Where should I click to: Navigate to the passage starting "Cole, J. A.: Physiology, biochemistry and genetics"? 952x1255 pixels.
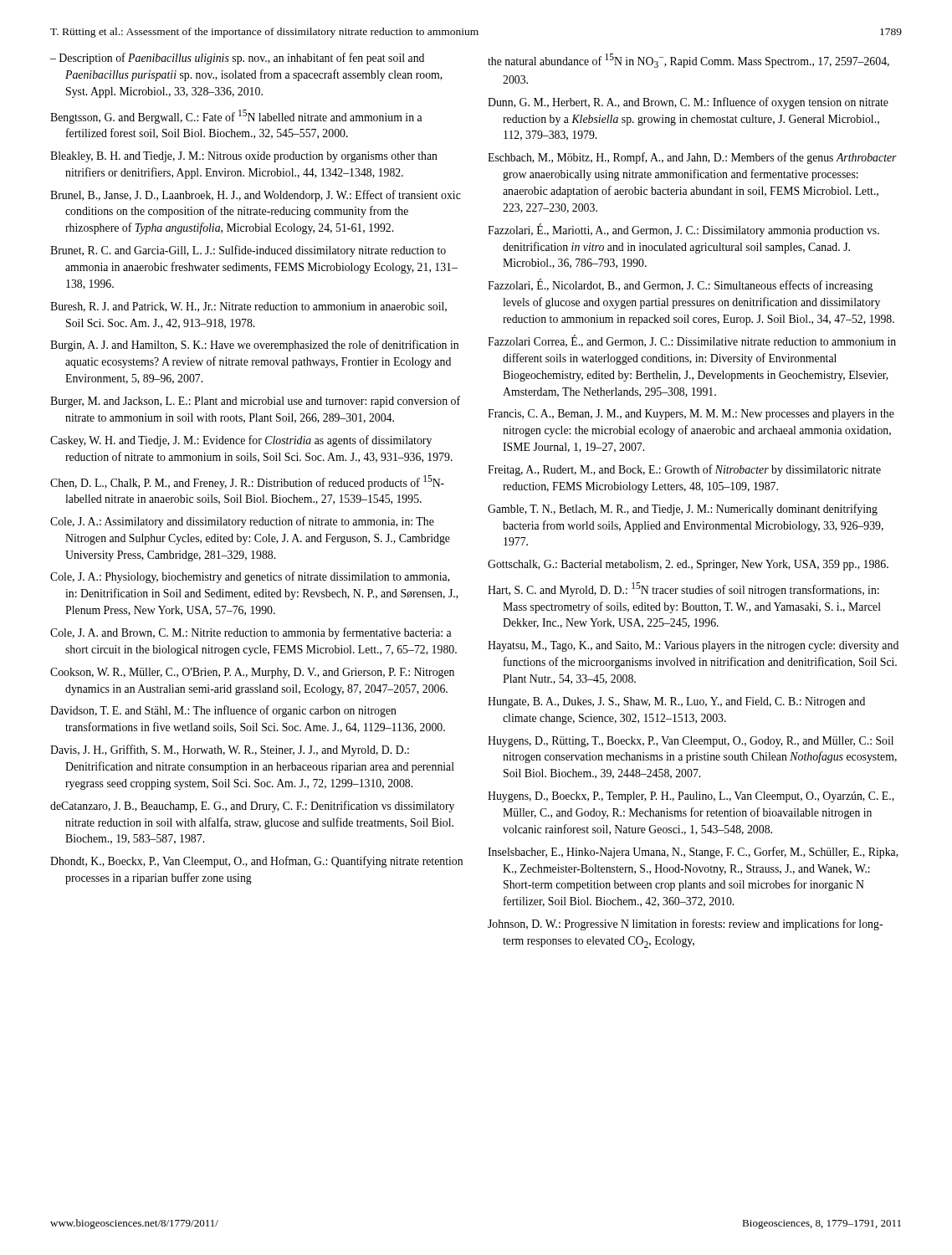pyautogui.click(x=254, y=594)
